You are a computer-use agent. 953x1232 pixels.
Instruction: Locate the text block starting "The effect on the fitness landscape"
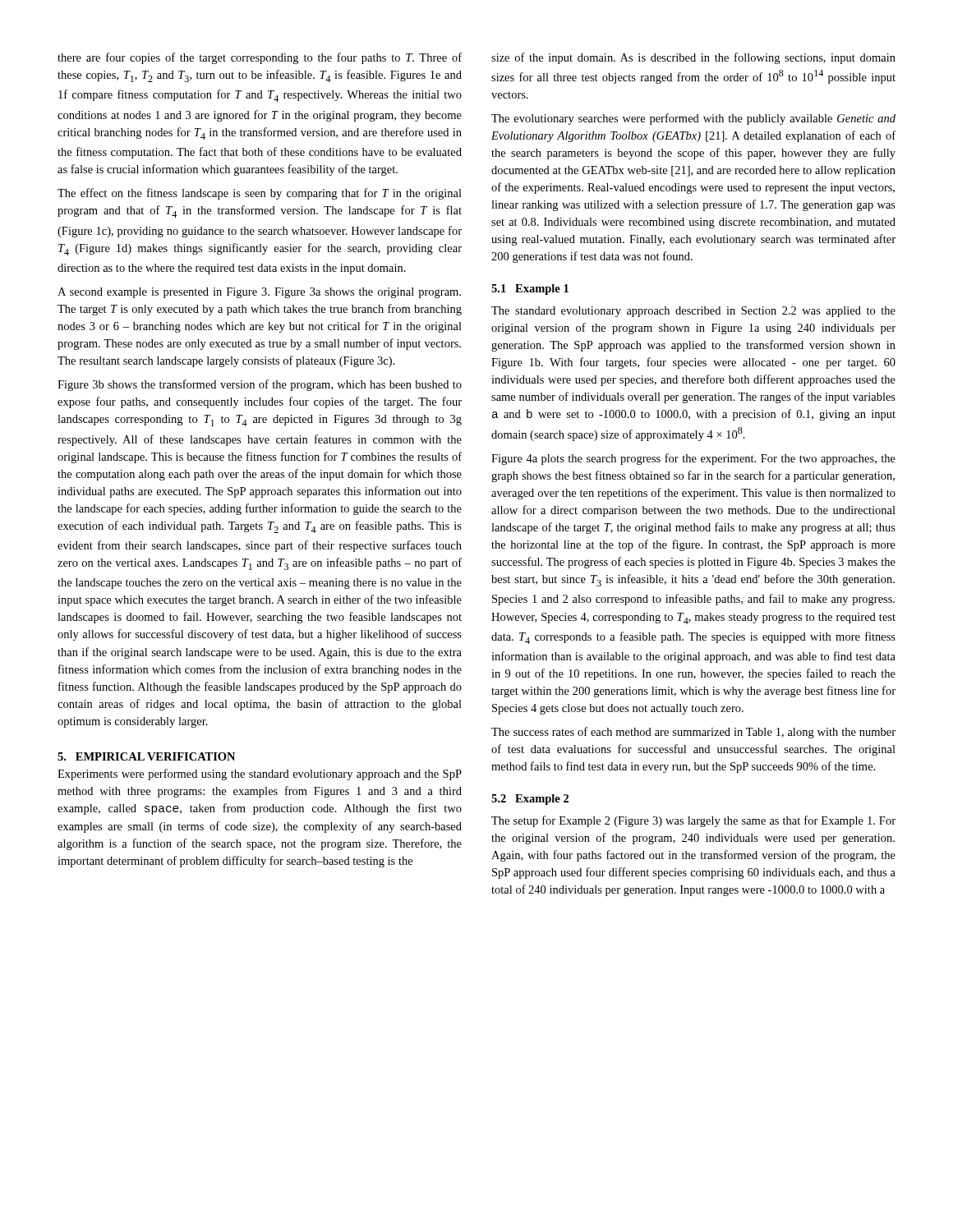point(260,231)
